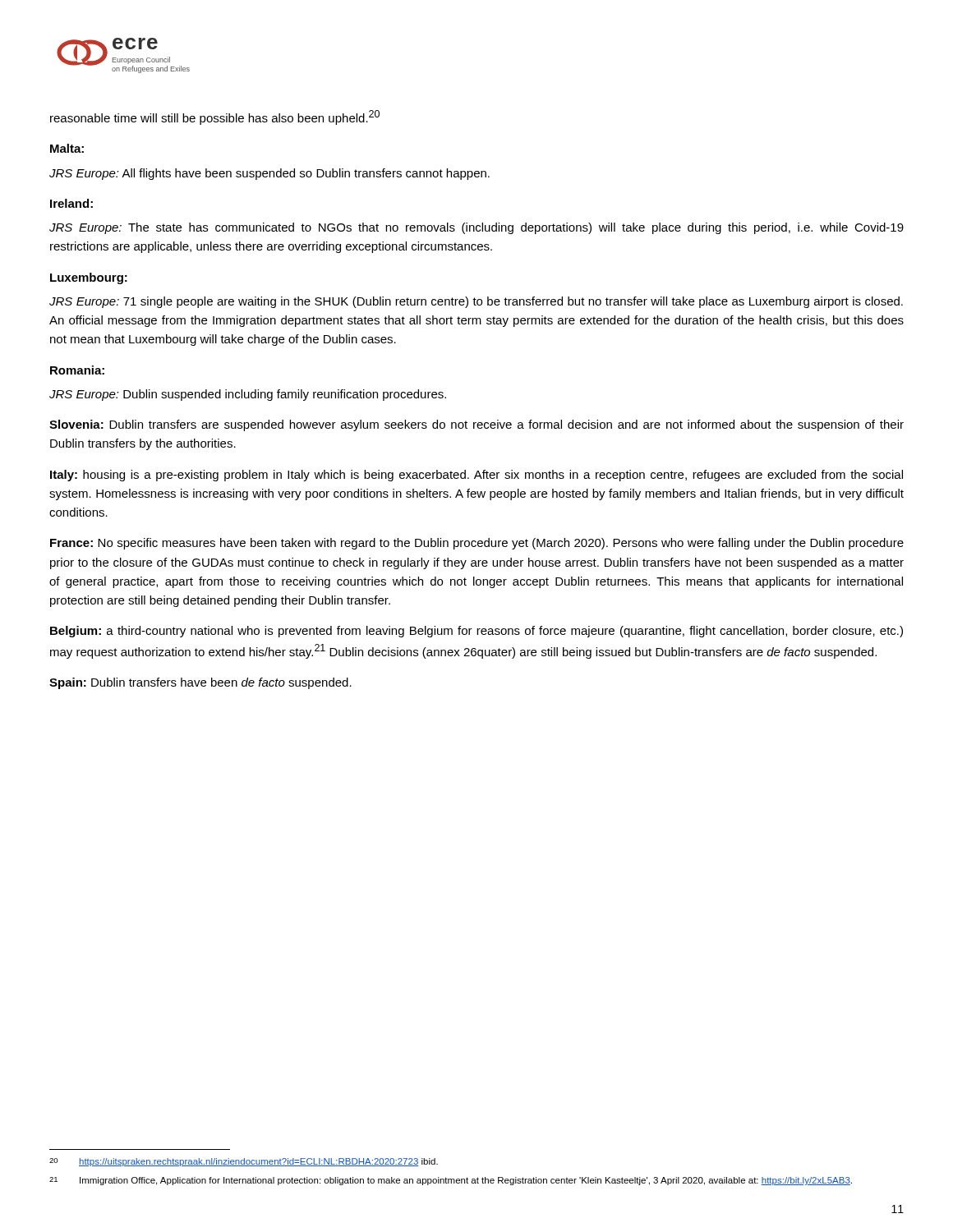953x1232 pixels.
Task: Find the passage starting "Italy: housing is a"
Action: click(x=476, y=493)
